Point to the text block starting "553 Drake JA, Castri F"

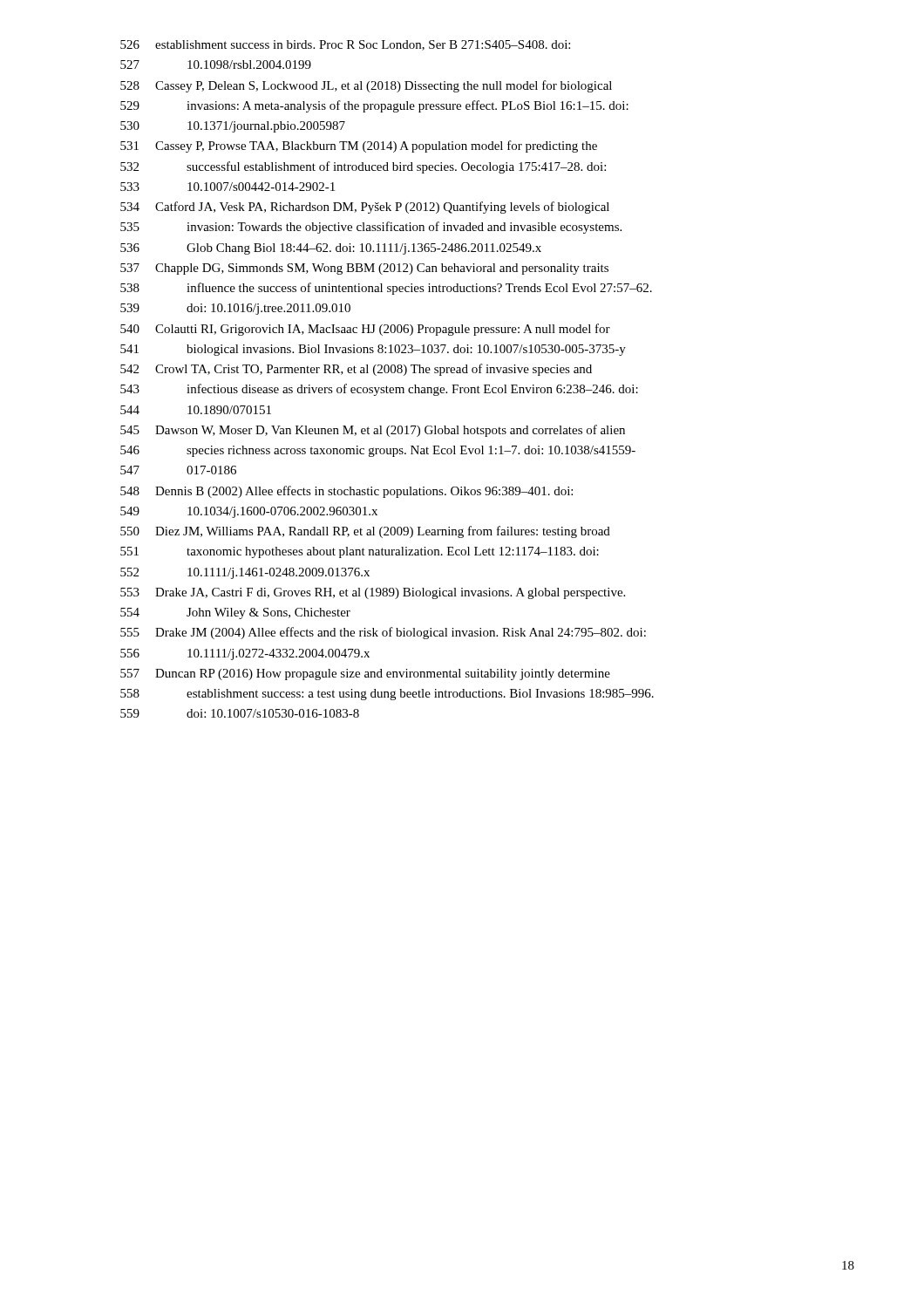coord(466,592)
